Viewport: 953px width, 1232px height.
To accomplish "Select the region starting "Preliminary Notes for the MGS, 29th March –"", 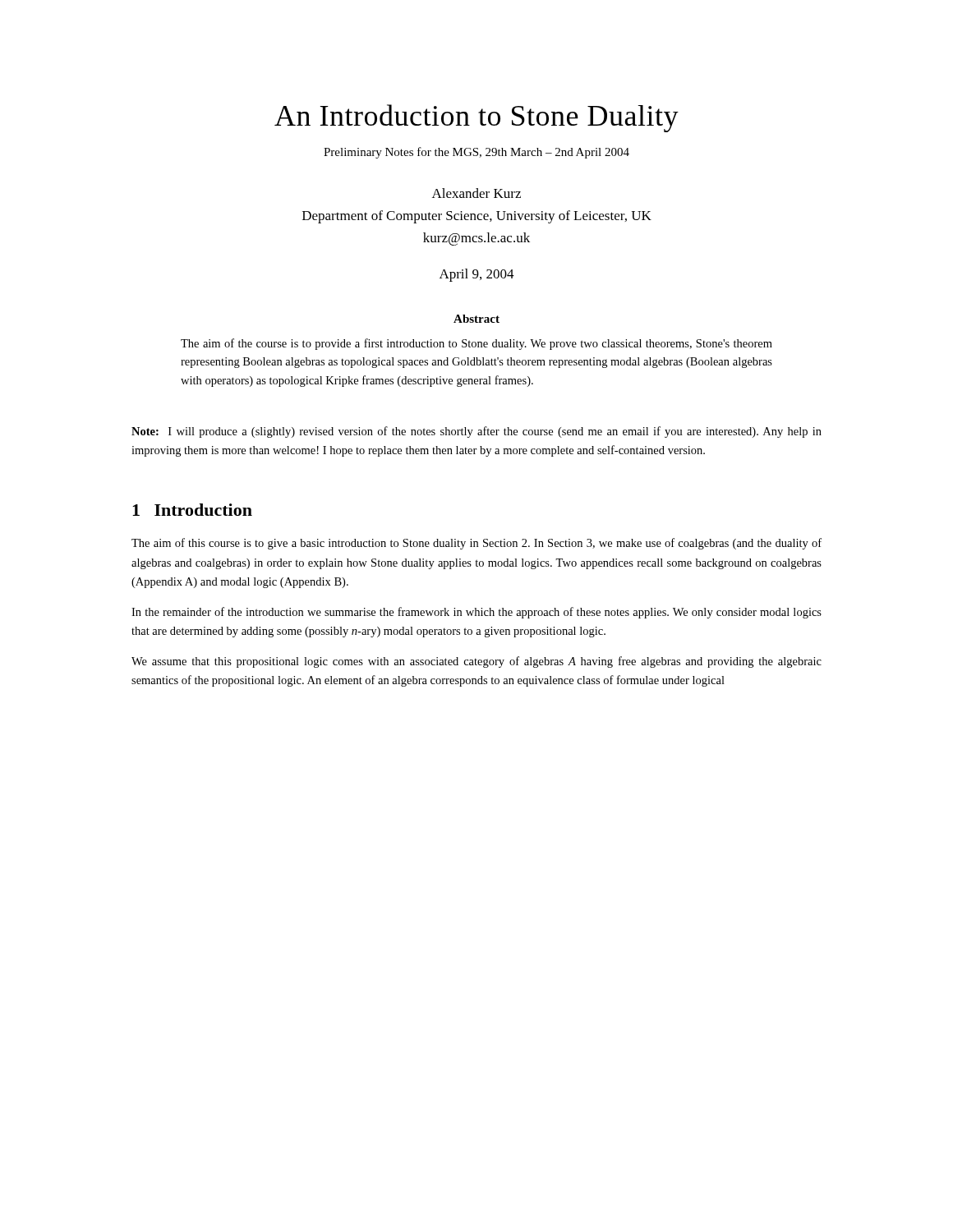I will point(476,152).
